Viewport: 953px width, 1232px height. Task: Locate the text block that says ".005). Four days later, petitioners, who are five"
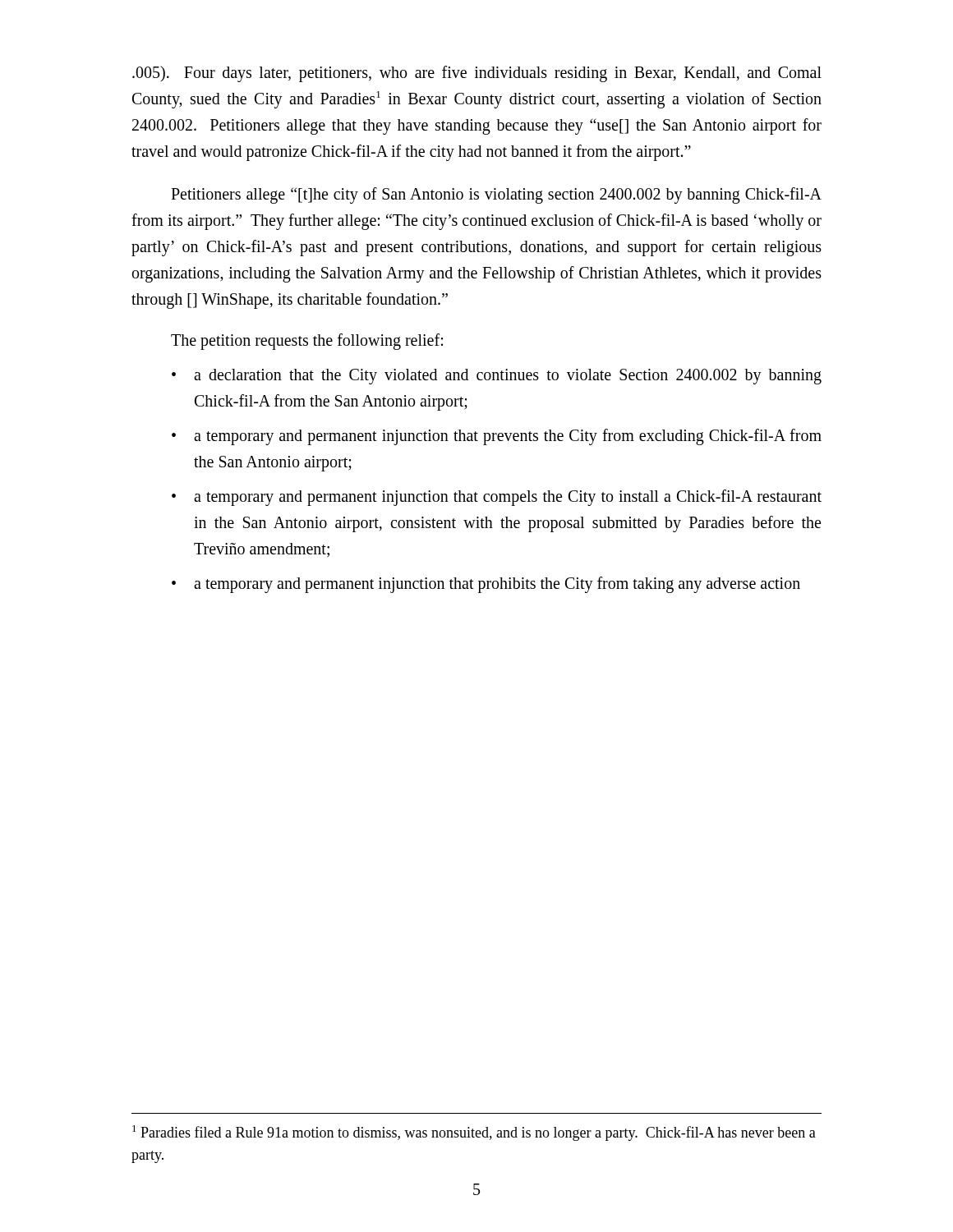click(476, 112)
